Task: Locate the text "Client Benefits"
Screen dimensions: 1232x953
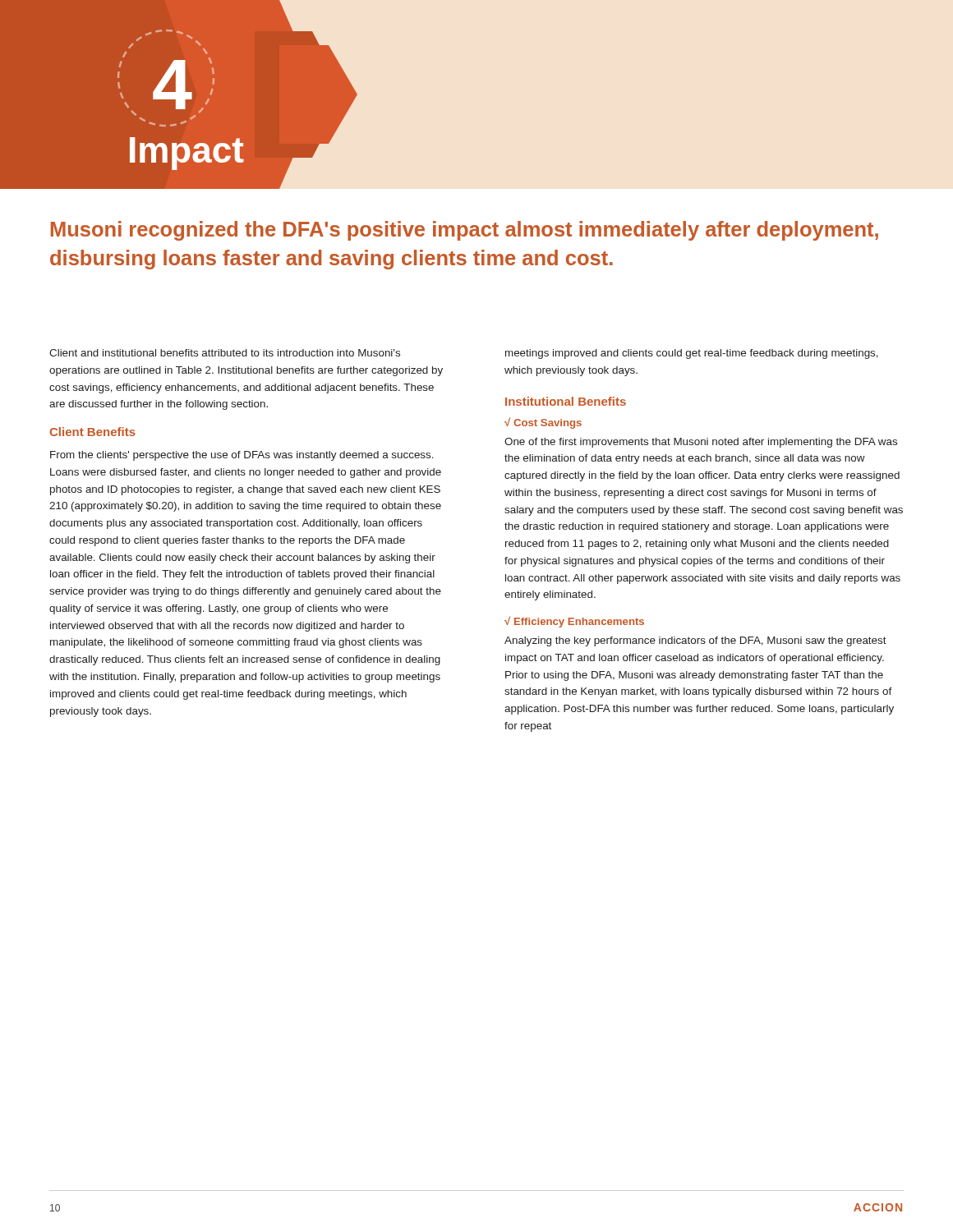Action: pos(92,432)
